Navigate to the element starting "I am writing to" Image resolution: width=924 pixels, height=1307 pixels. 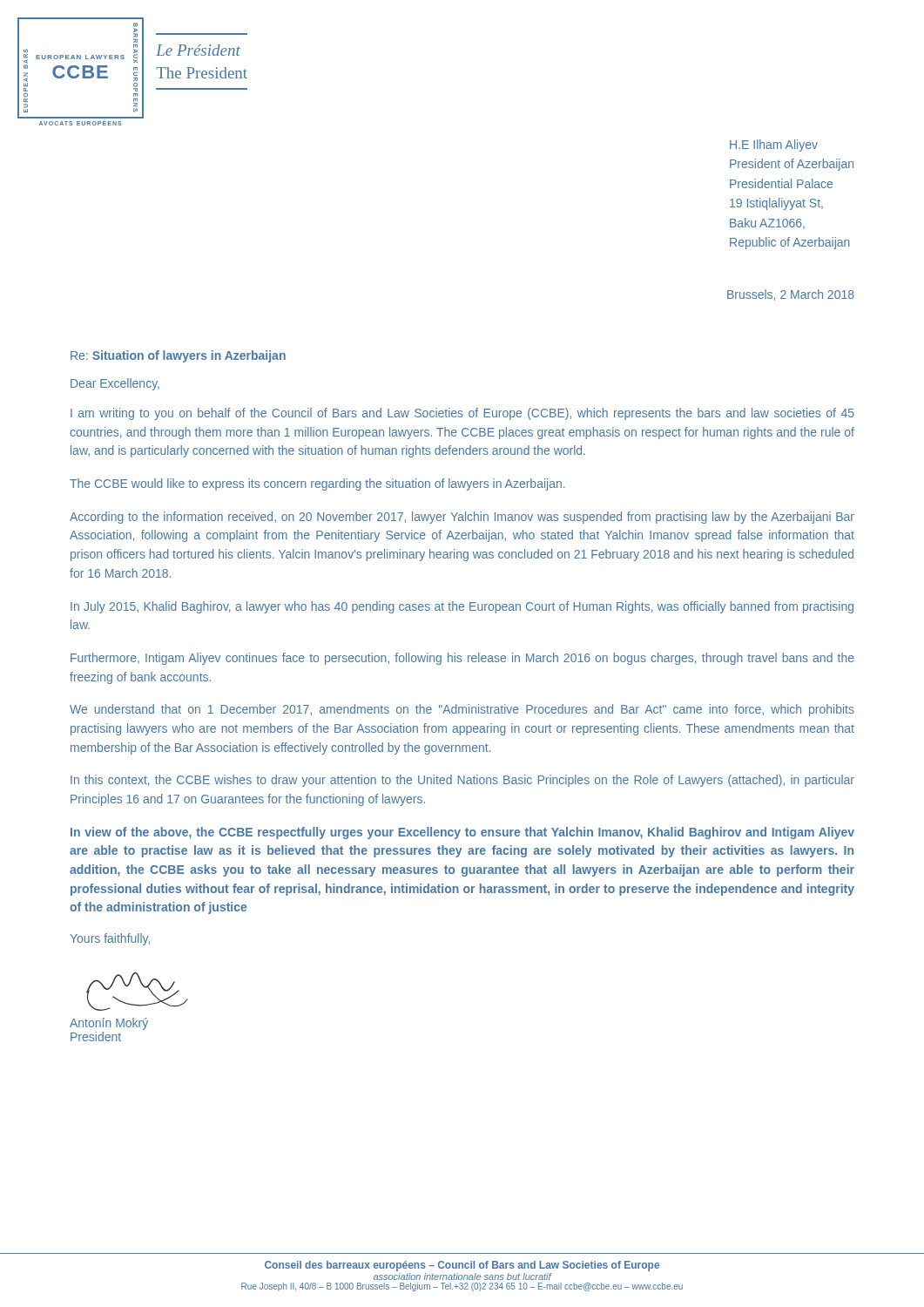point(462,432)
